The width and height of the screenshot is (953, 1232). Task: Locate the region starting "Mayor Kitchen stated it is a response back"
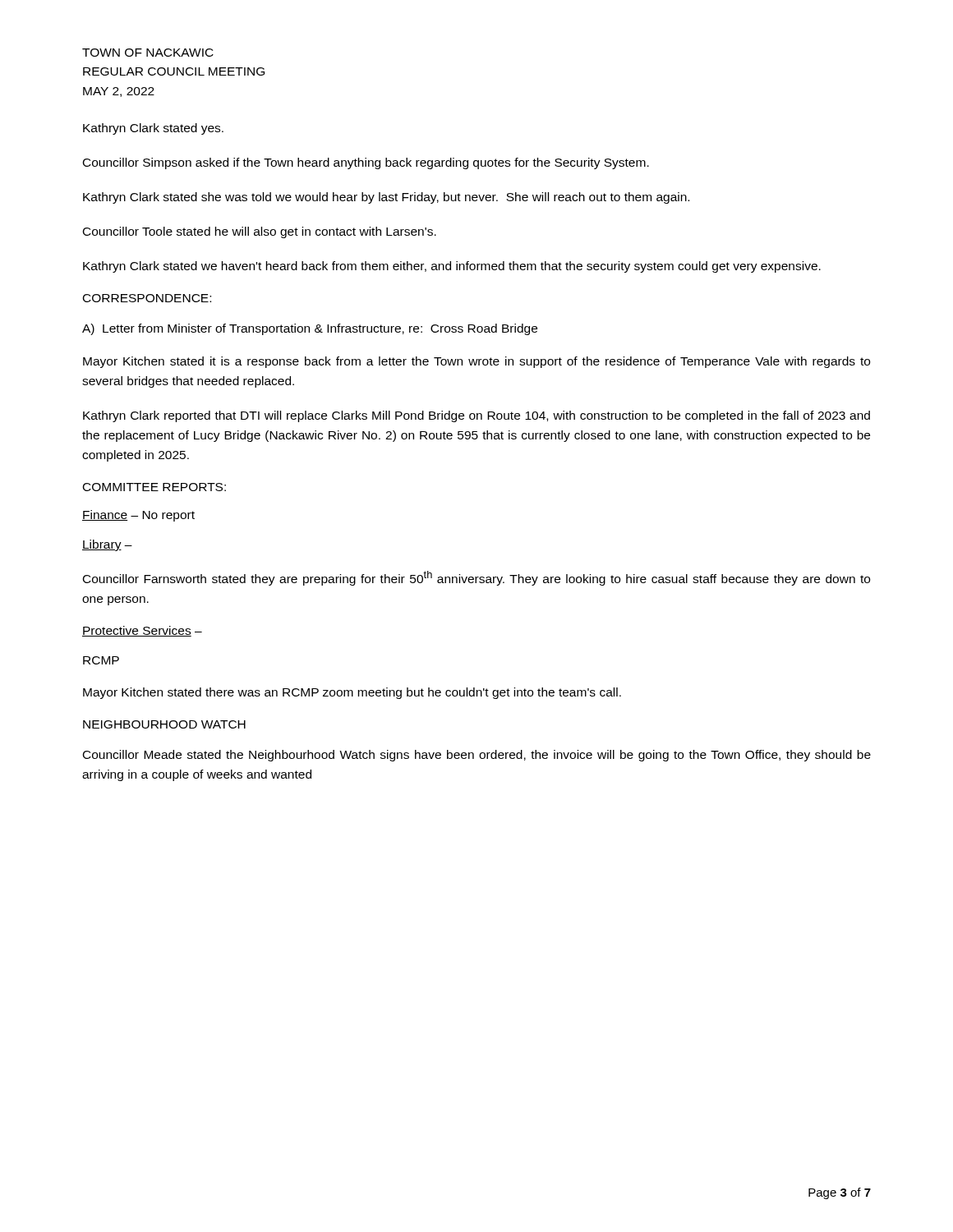tap(476, 371)
